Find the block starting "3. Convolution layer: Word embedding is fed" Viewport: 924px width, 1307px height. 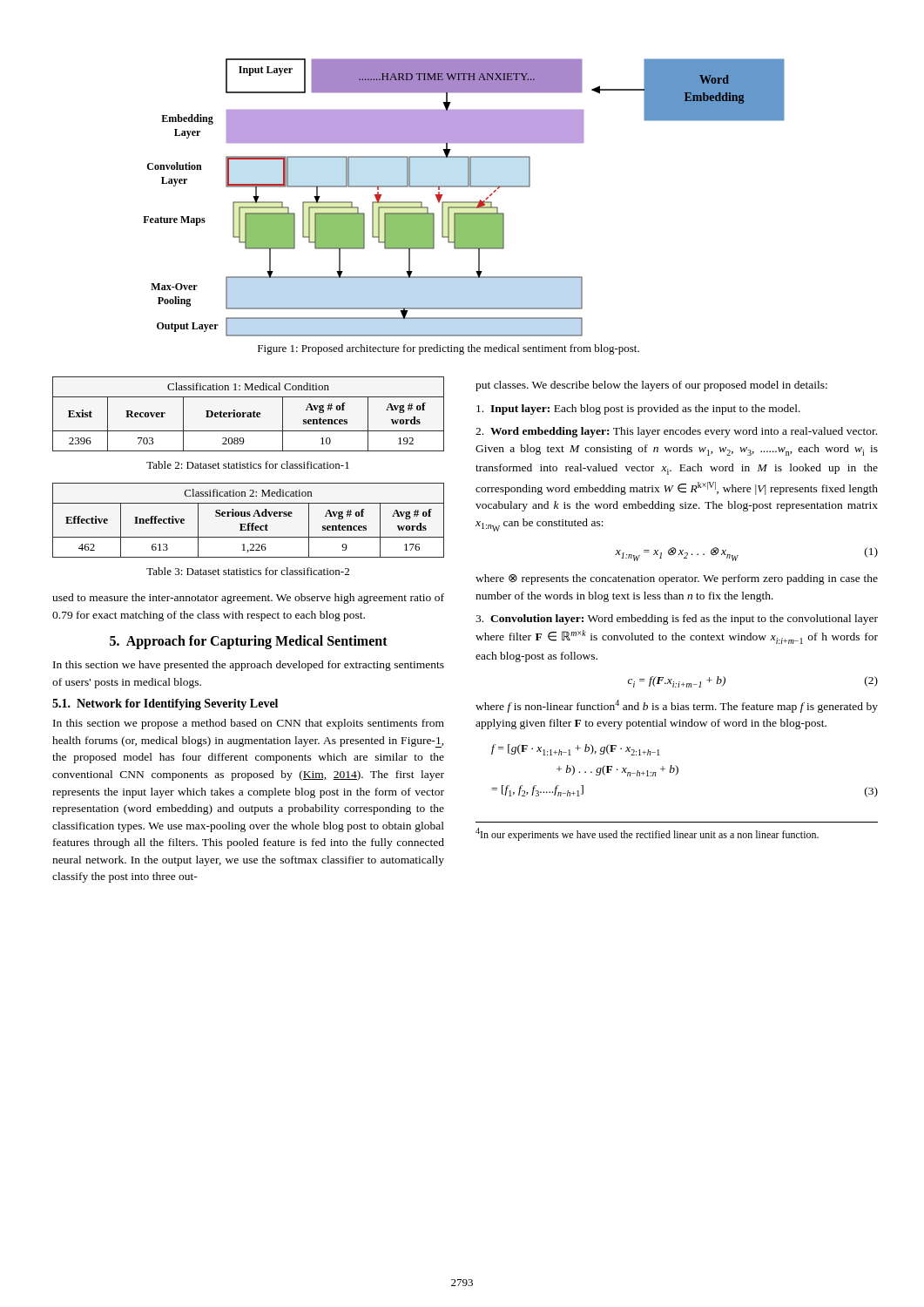(x=677, y=706)
